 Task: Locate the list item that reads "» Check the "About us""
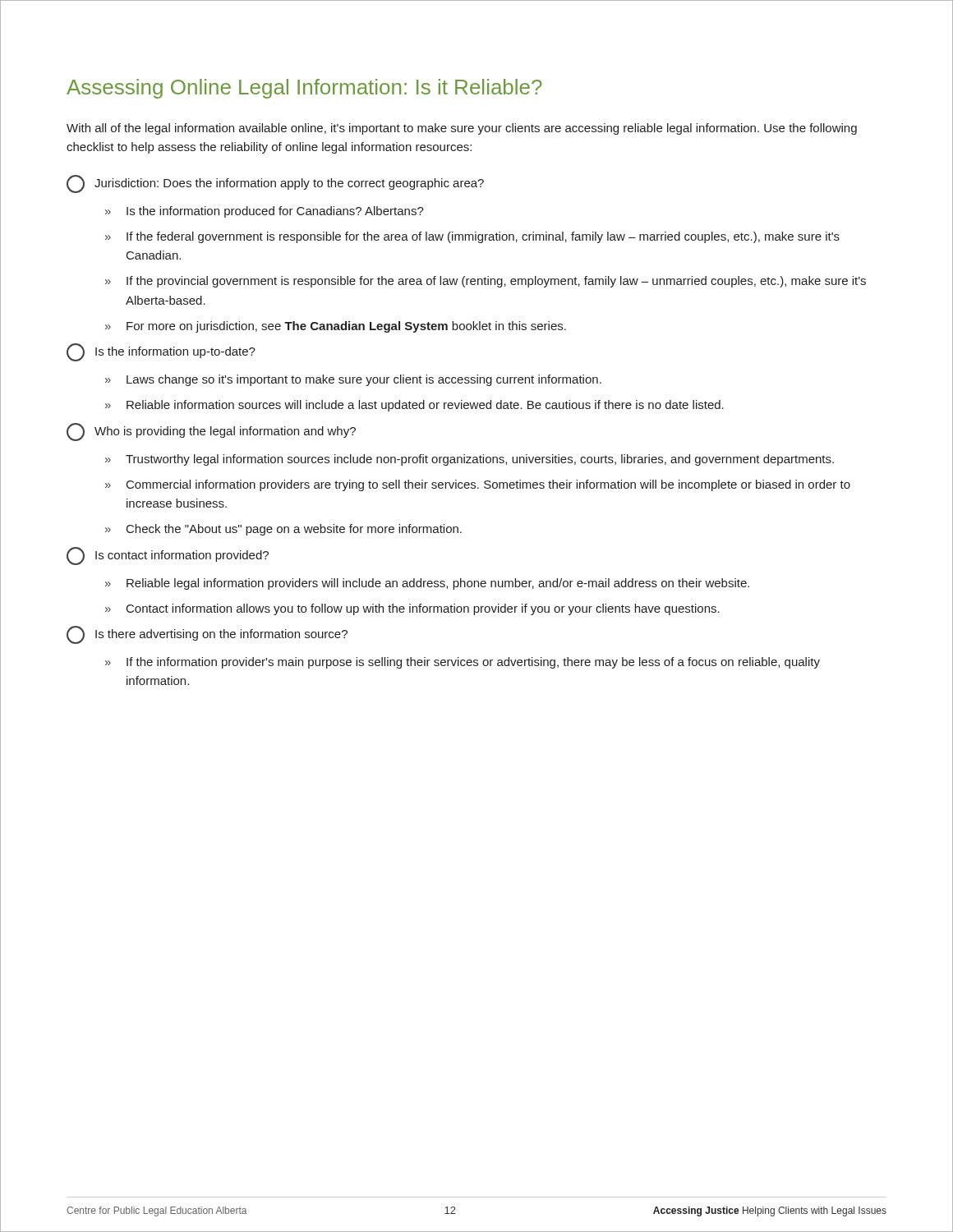(283, 530)
